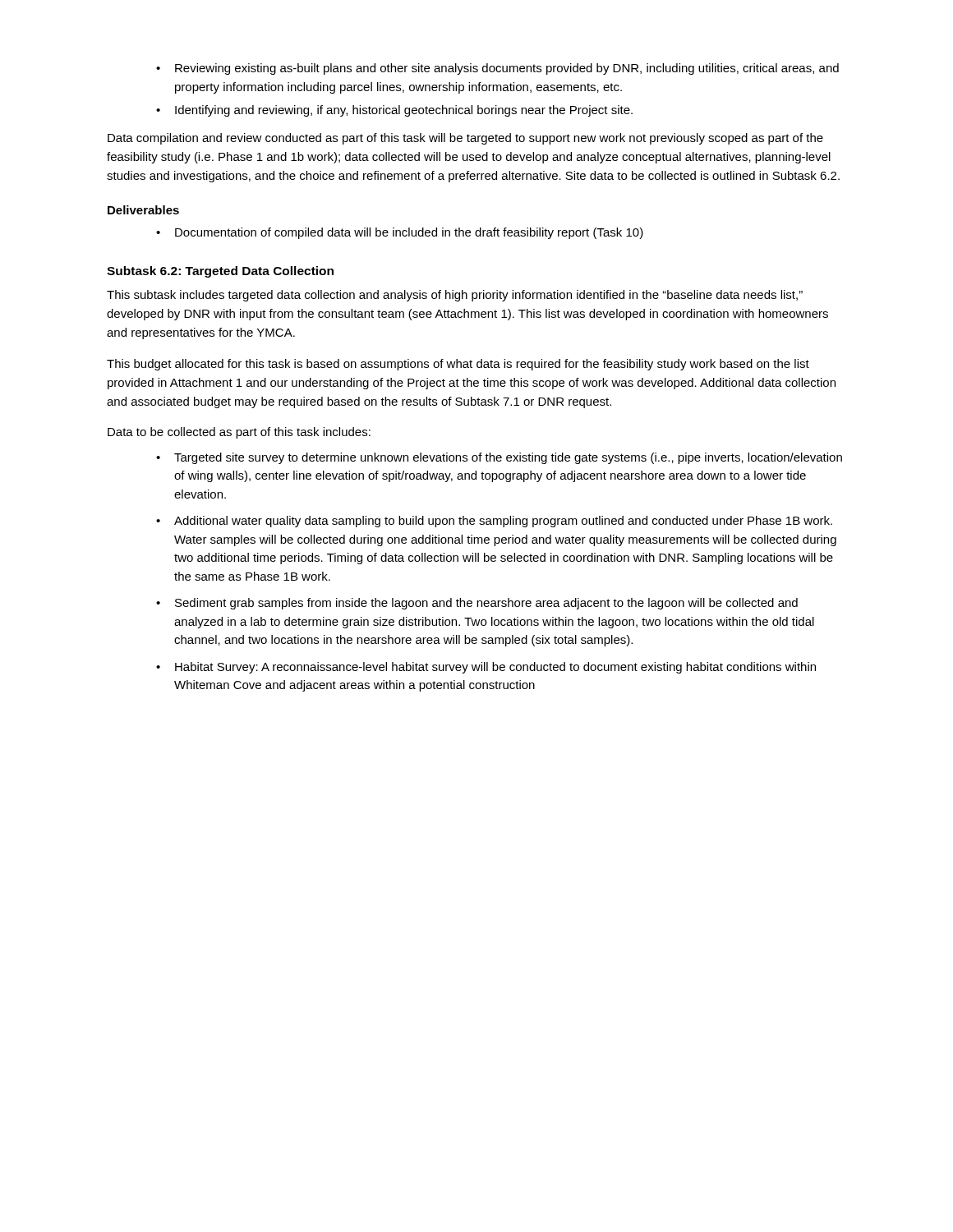The width and height of the screenshot is (953, 1232).
Task: Click on the list item with the text "• Habitat Survey:"
Action: click(x=501, y=676)
